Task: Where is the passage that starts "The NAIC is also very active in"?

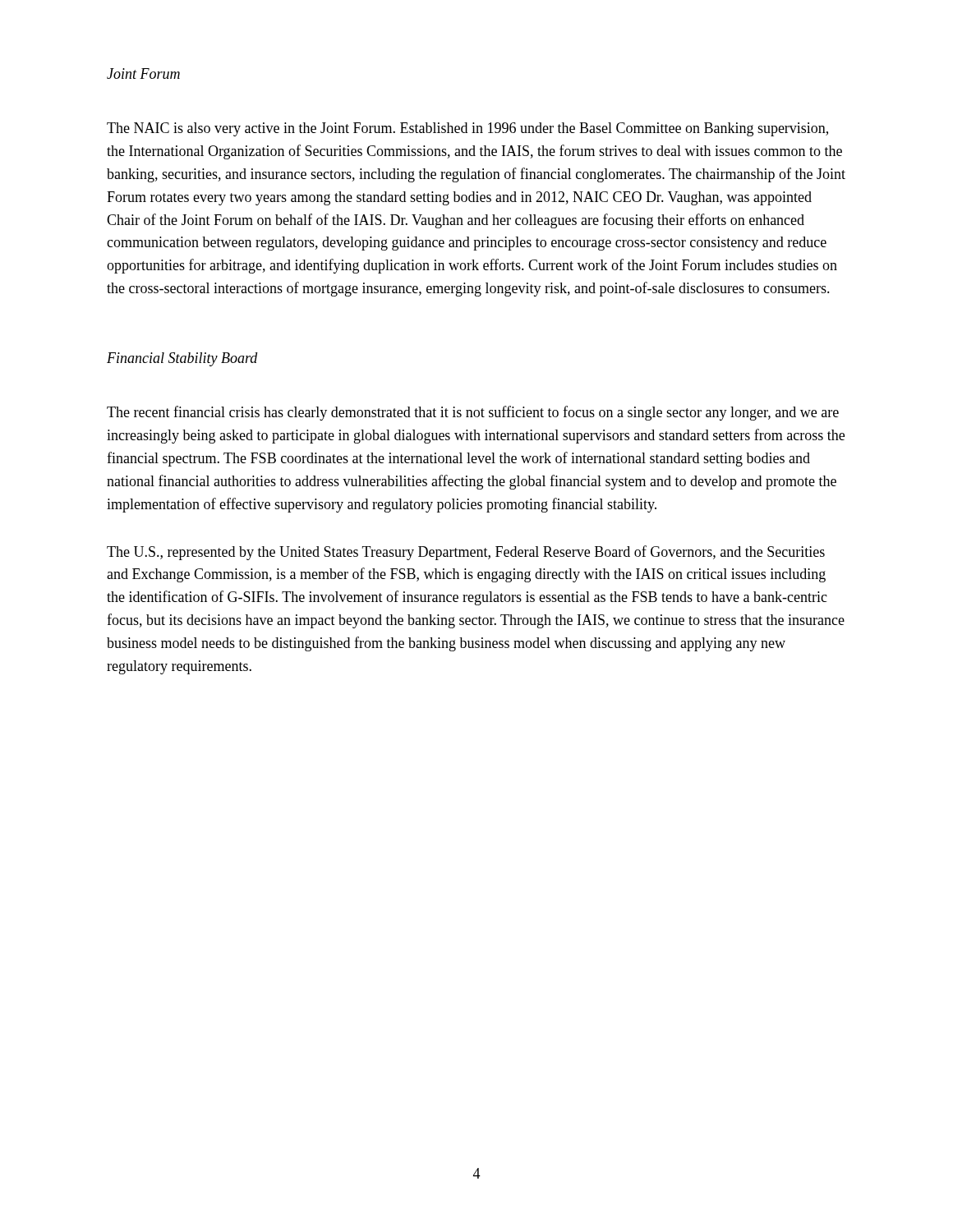Action: (476, 208)
